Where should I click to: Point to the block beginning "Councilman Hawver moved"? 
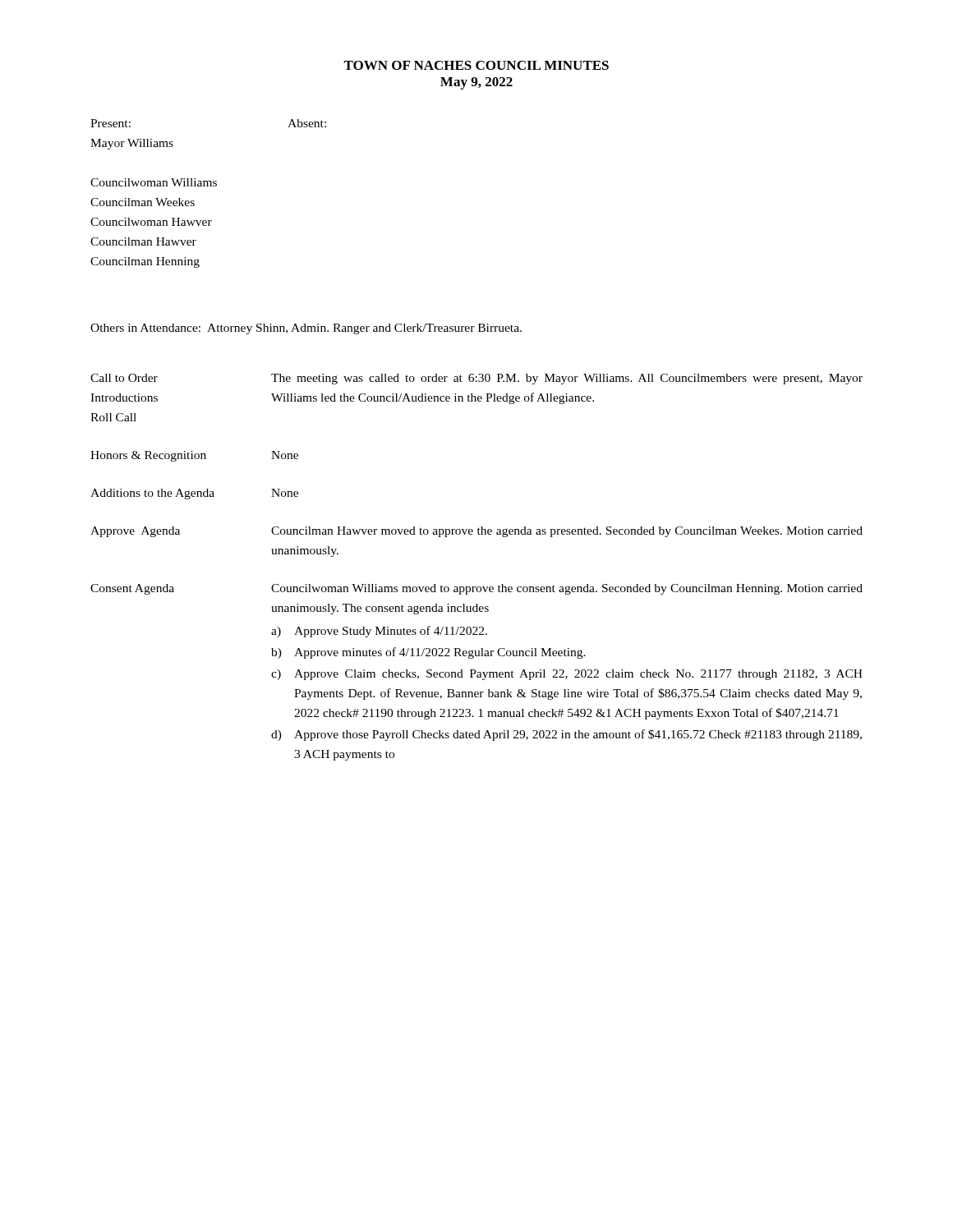coord(567,540)
